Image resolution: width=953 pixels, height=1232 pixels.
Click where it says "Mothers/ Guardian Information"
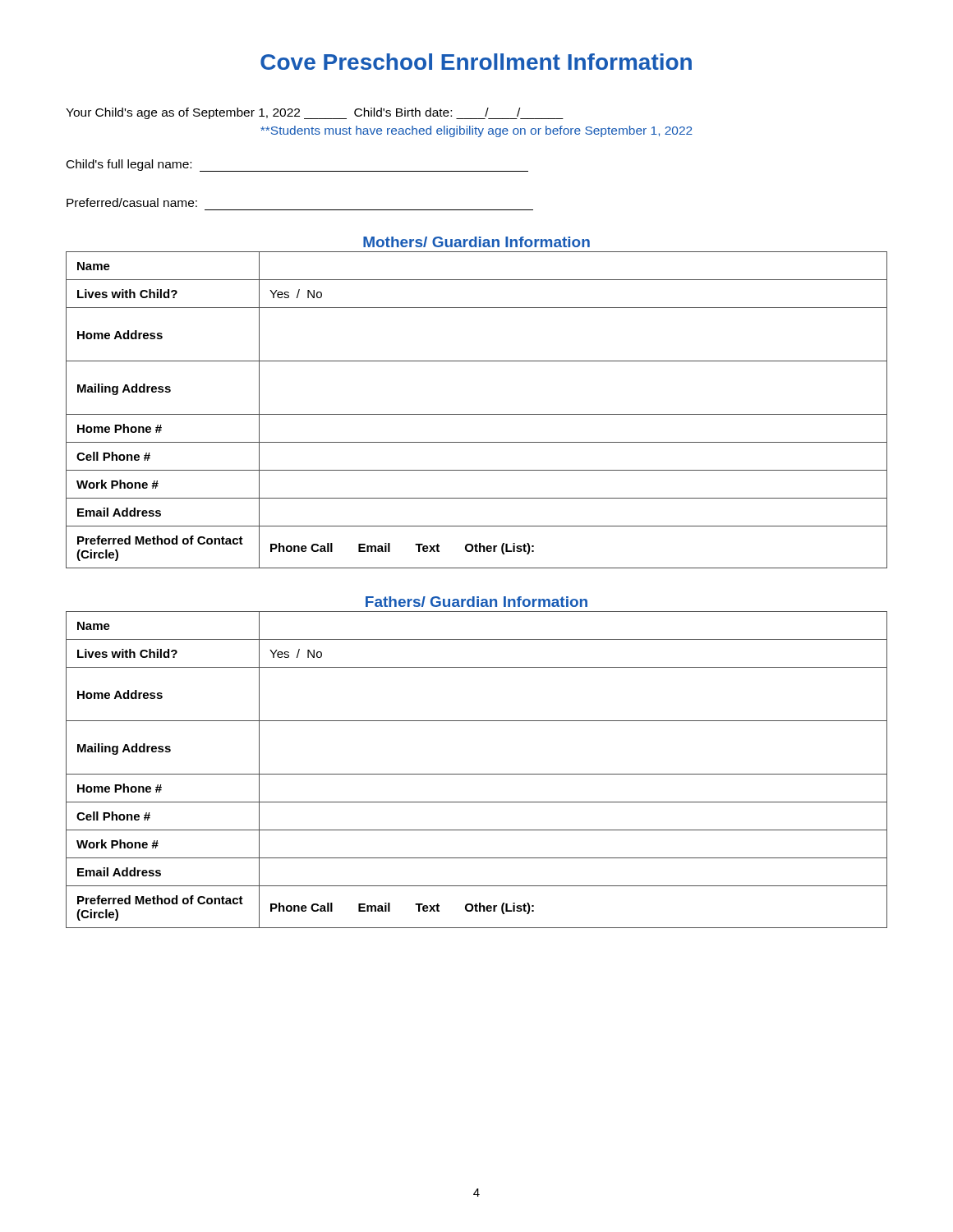(x=476, y=242)
